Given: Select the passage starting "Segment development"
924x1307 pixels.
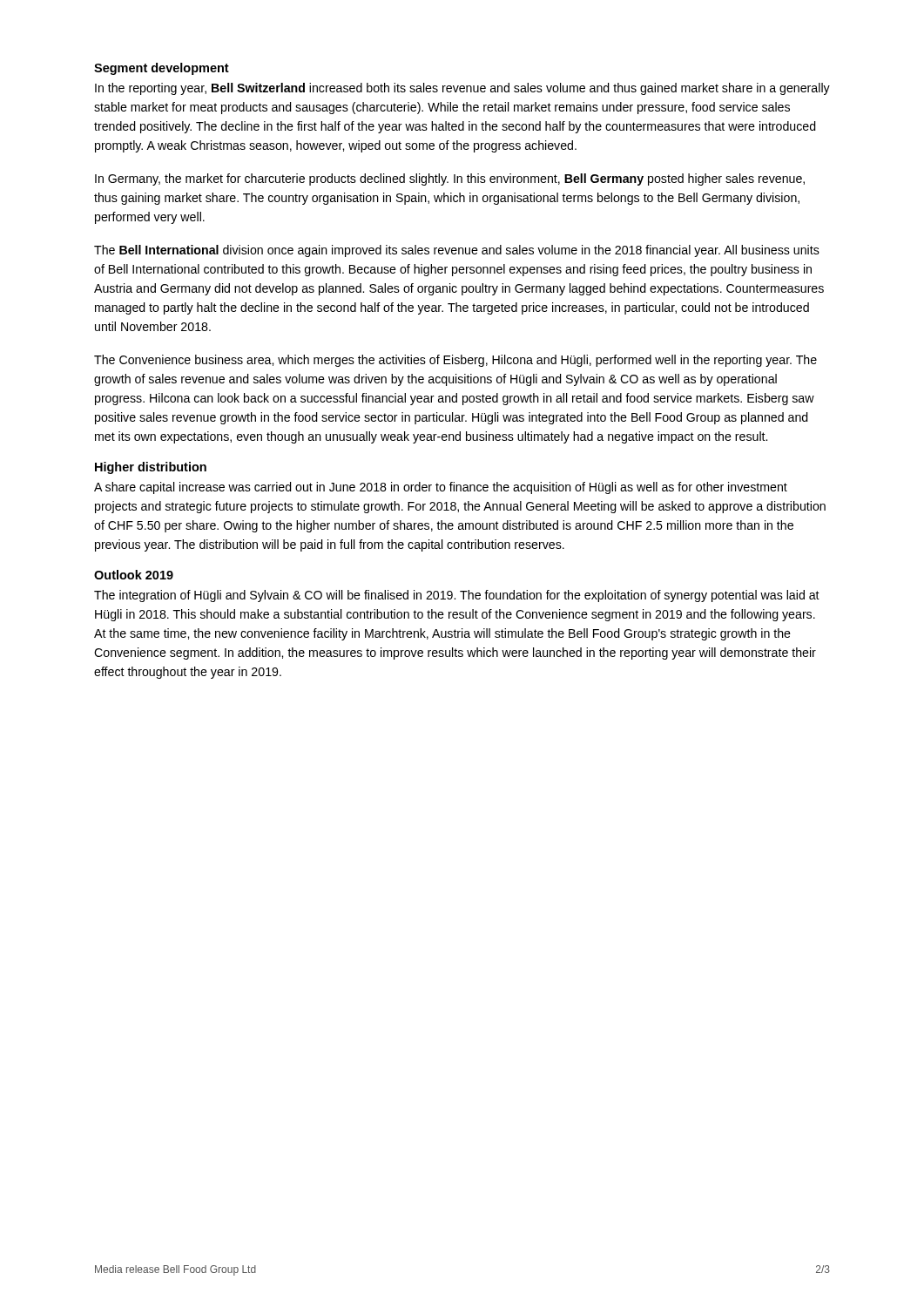Looking at the screenshot, I should coord(161,68).
